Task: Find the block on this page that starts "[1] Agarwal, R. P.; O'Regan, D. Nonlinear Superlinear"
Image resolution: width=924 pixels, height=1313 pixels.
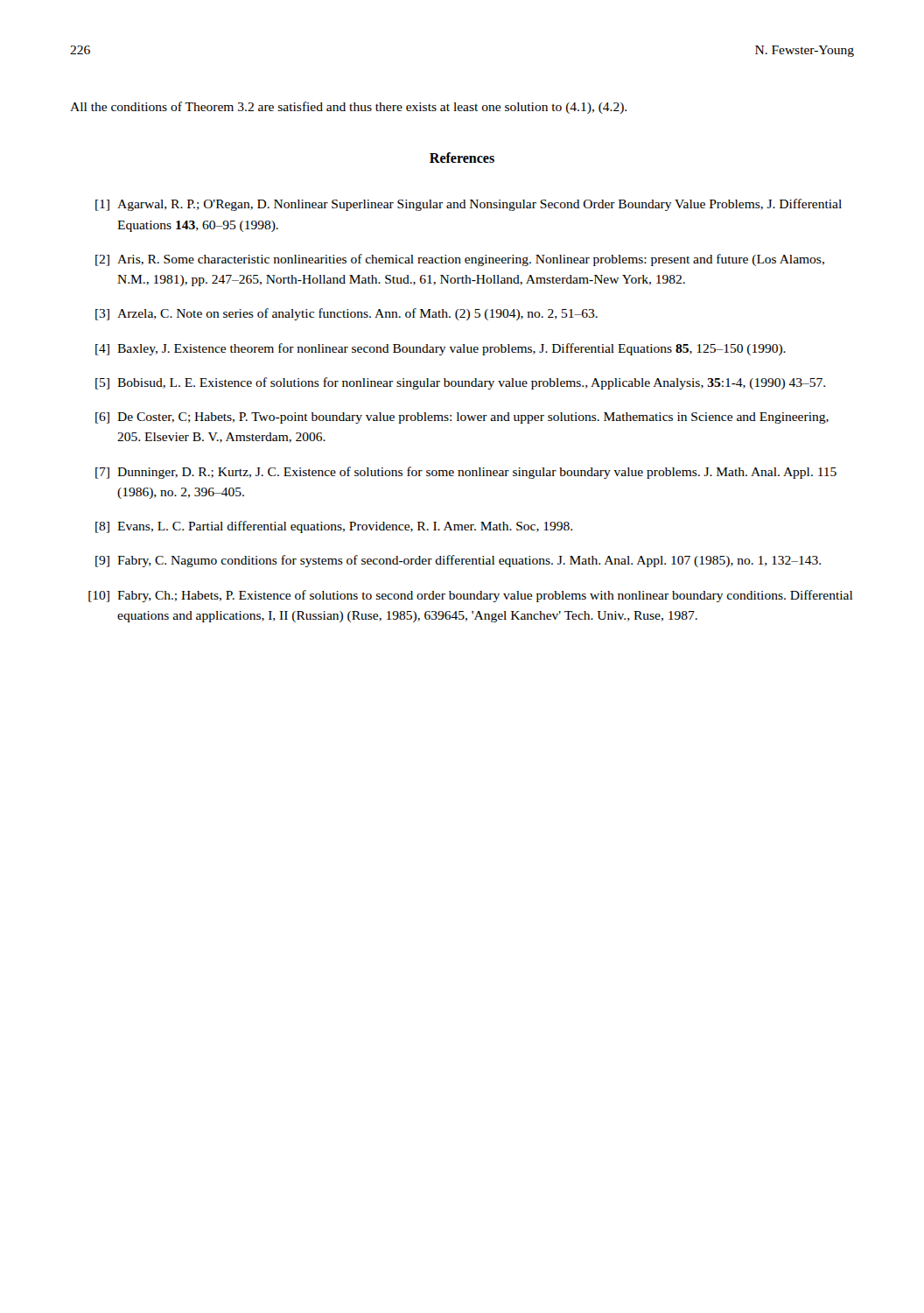Action: (462, 214)
